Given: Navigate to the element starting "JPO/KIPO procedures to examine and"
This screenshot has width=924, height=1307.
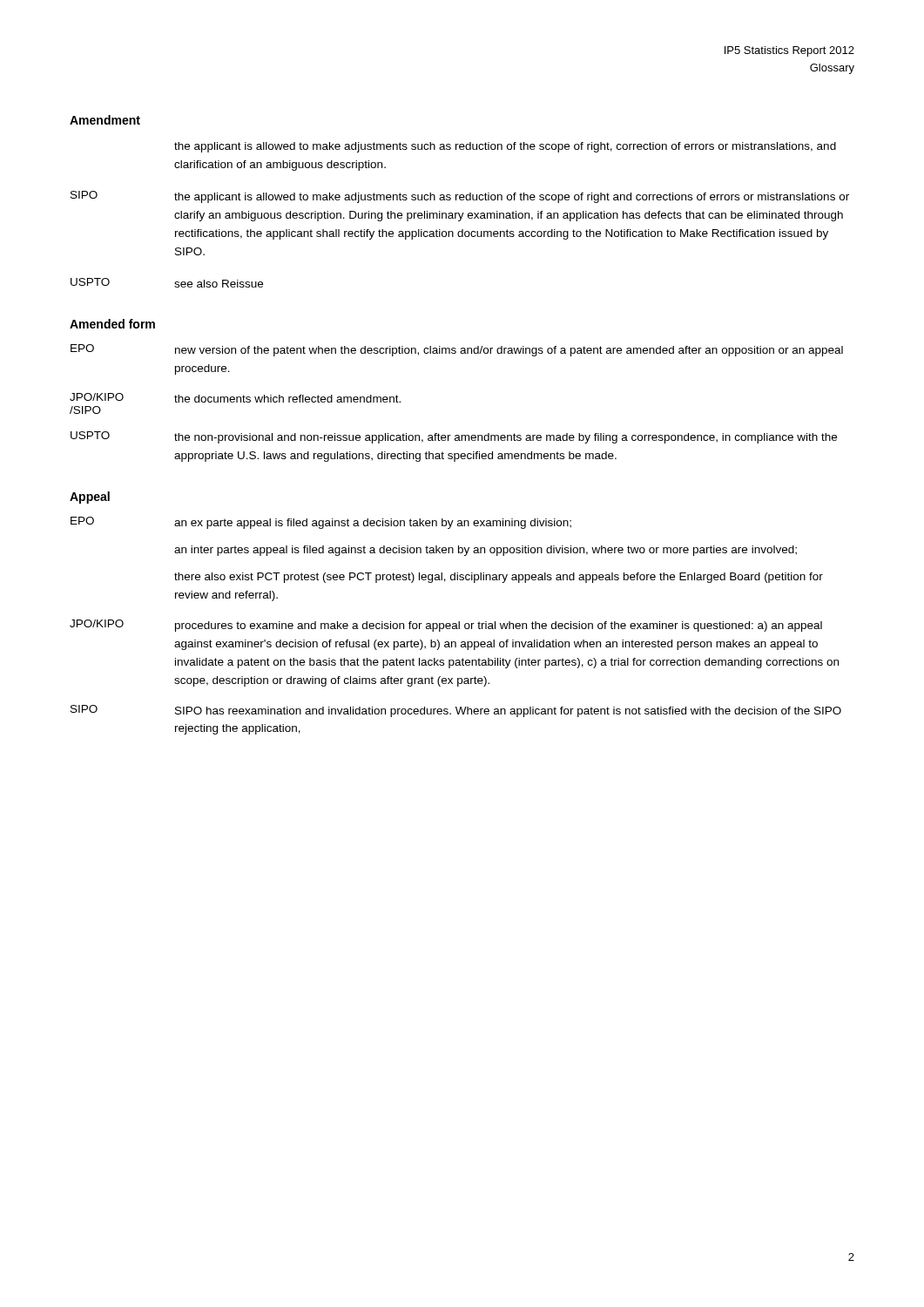Looking at the screenshot, I should (x=462, y=653).
